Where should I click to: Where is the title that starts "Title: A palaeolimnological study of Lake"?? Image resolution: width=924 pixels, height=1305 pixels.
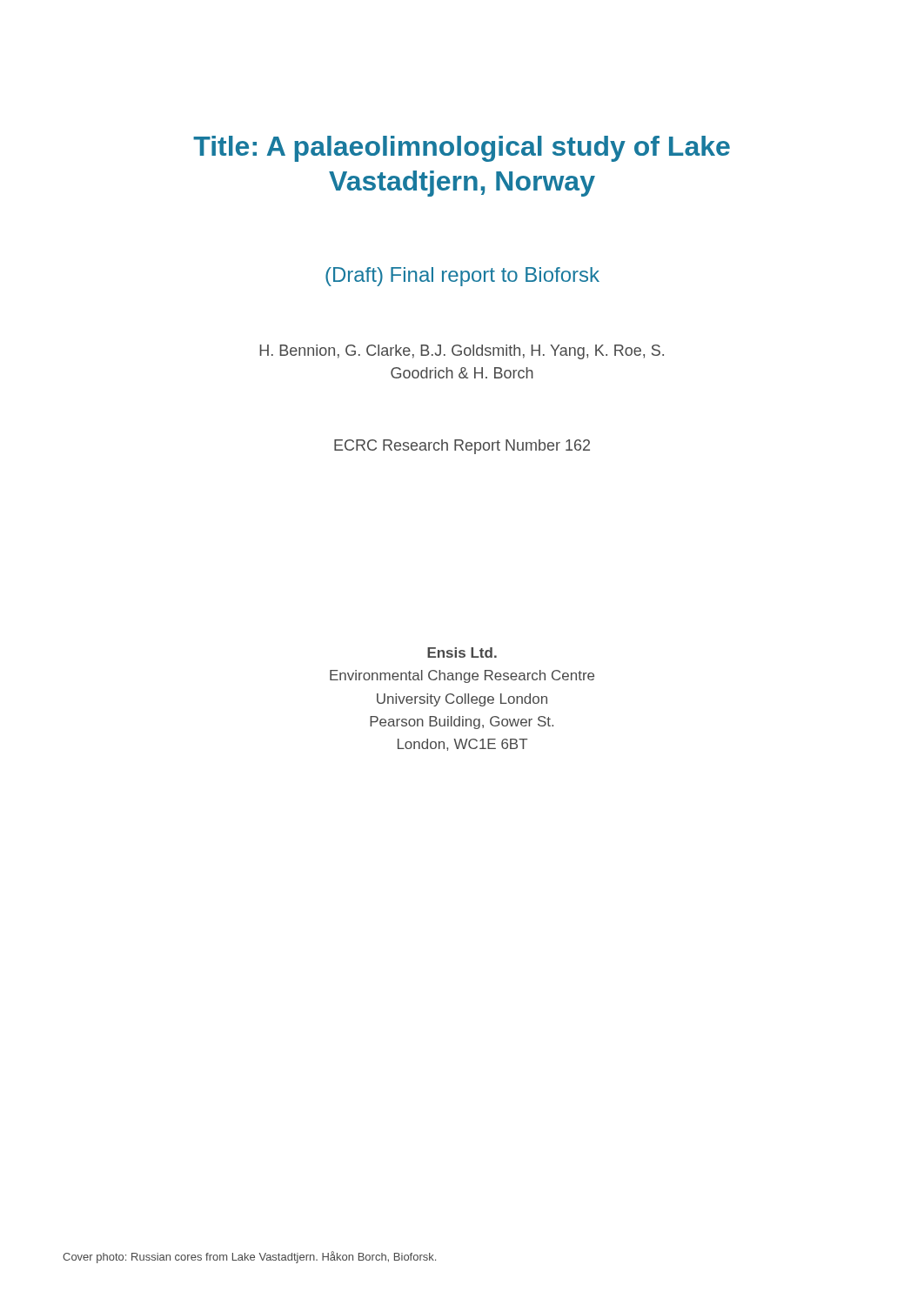coord(462,164)
